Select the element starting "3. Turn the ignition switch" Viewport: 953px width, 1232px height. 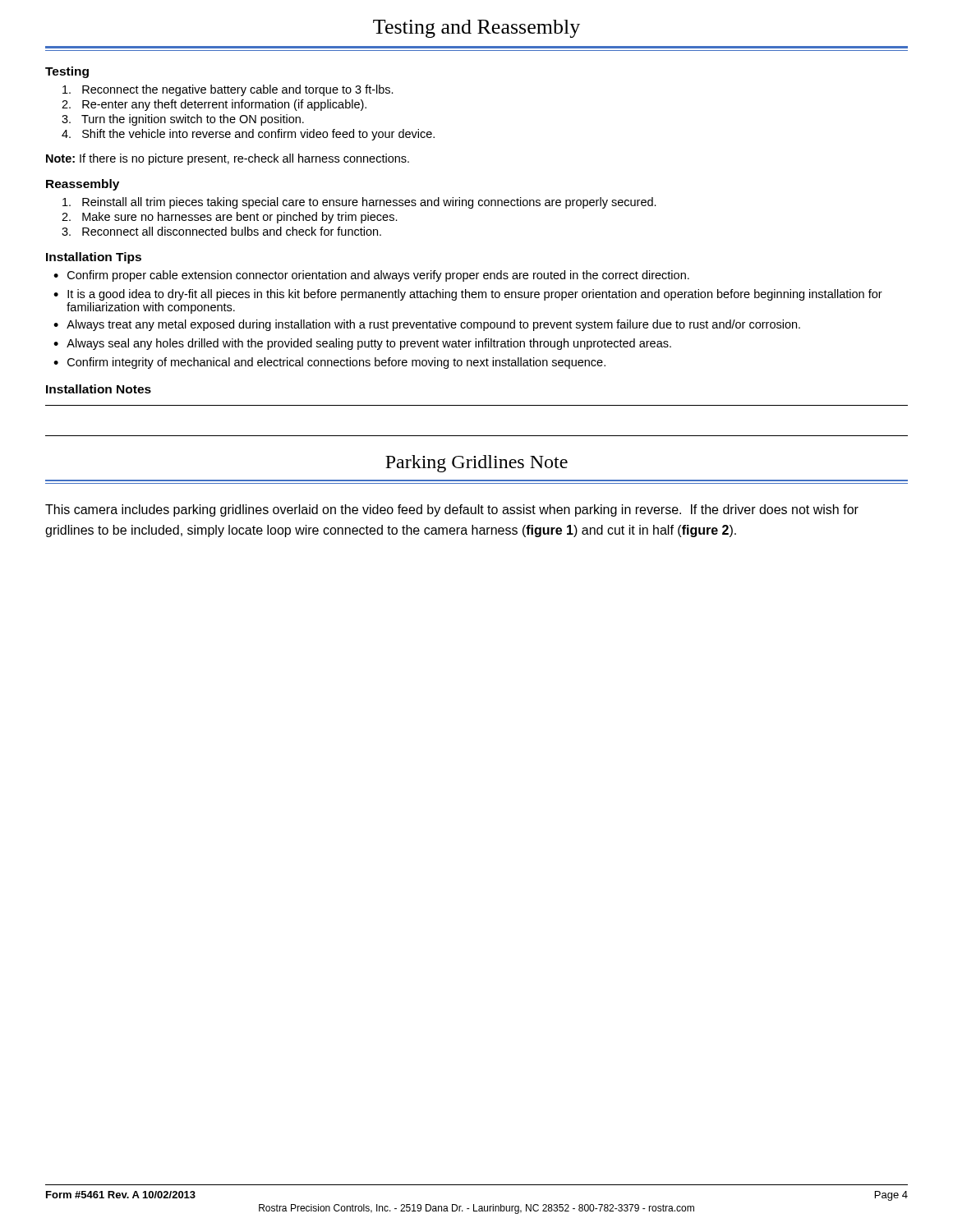pos(183,119)
